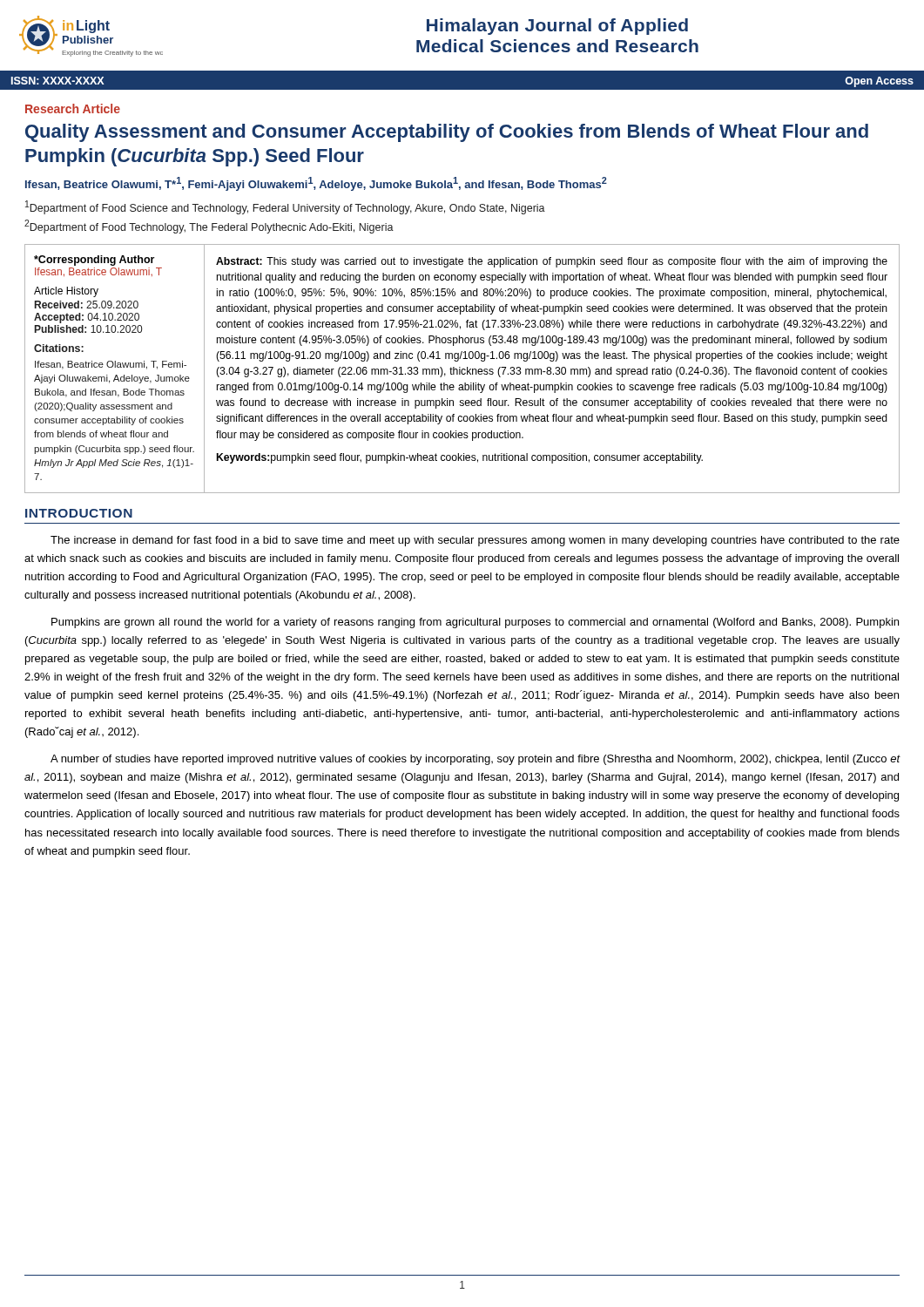Point to the block beginning "Pumpkins are grown"
This screenshot has width=924, height=1307.
[x=462, y=677]
